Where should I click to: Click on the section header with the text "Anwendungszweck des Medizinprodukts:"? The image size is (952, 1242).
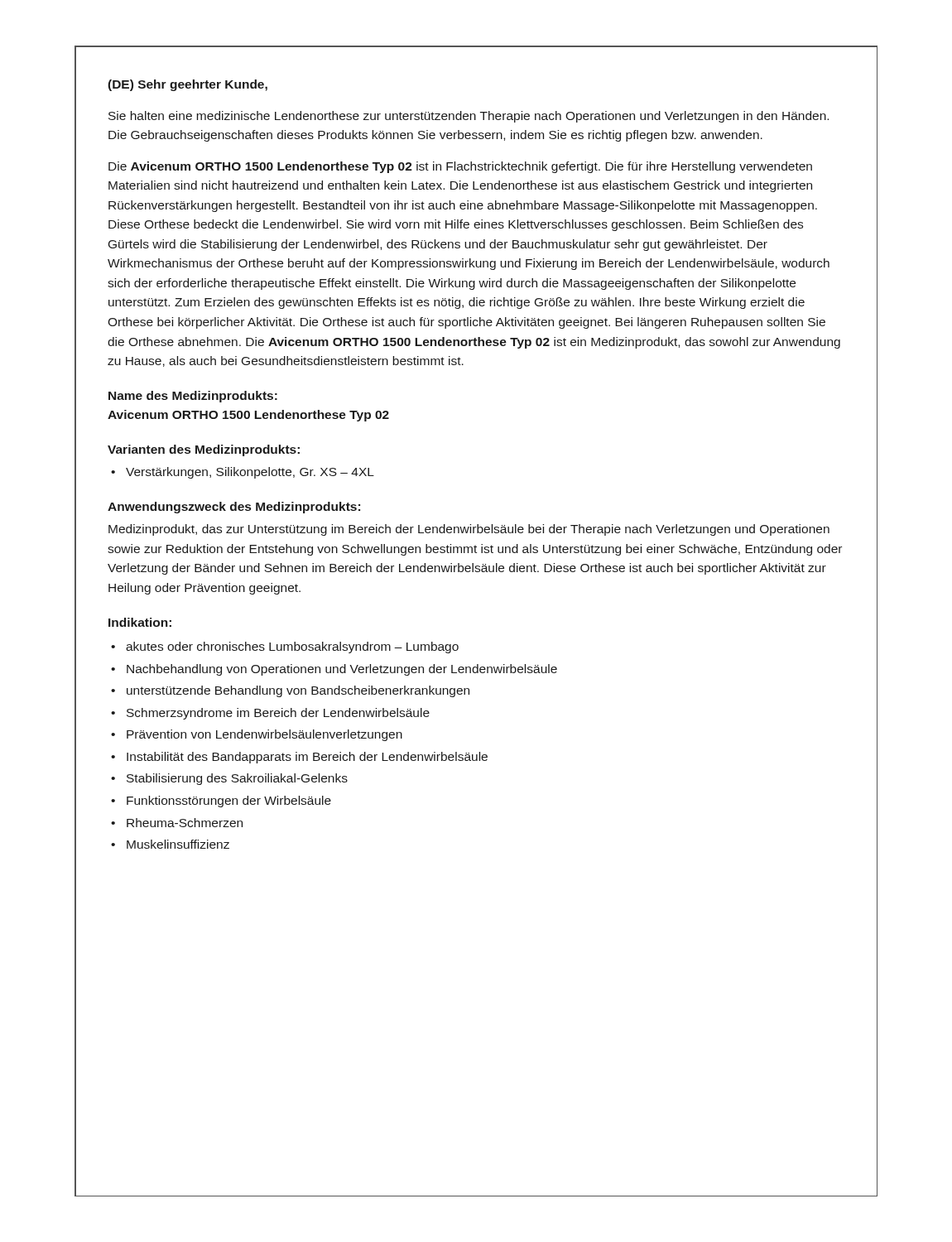click(x=234, y=506)
